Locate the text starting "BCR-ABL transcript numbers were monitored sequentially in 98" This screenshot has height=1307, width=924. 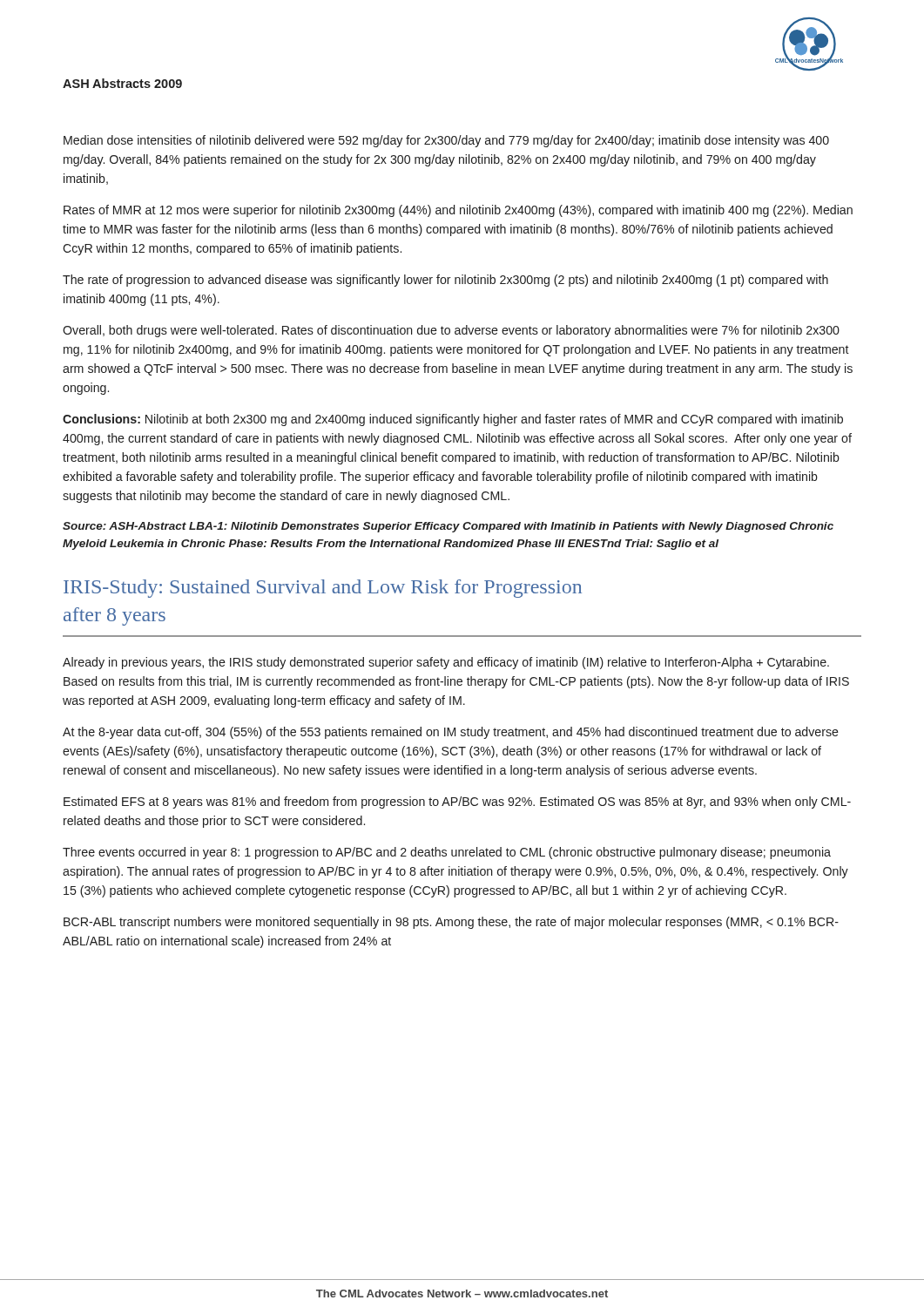(x=451, y=932)
